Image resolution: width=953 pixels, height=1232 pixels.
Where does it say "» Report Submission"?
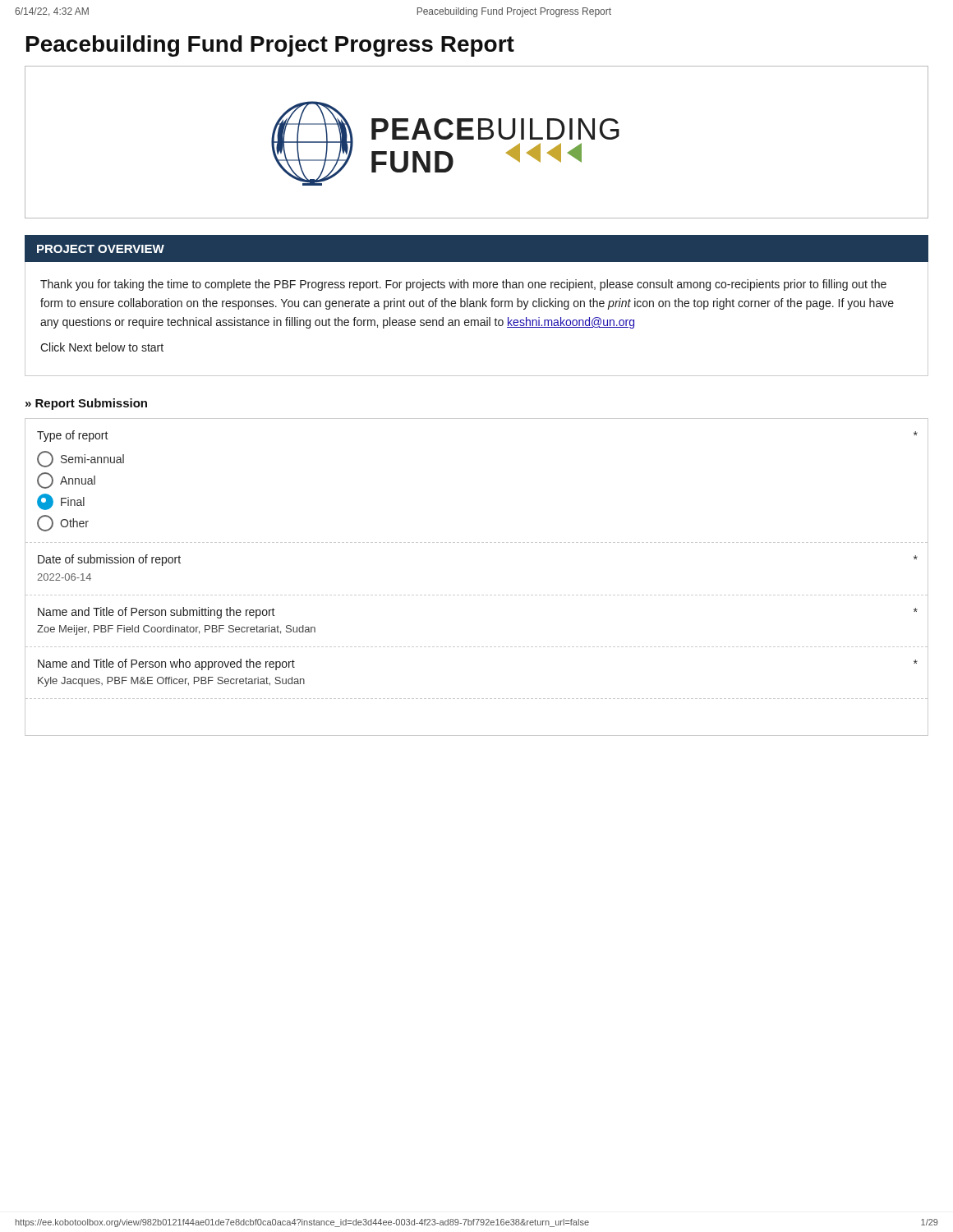tap(86, 403)
